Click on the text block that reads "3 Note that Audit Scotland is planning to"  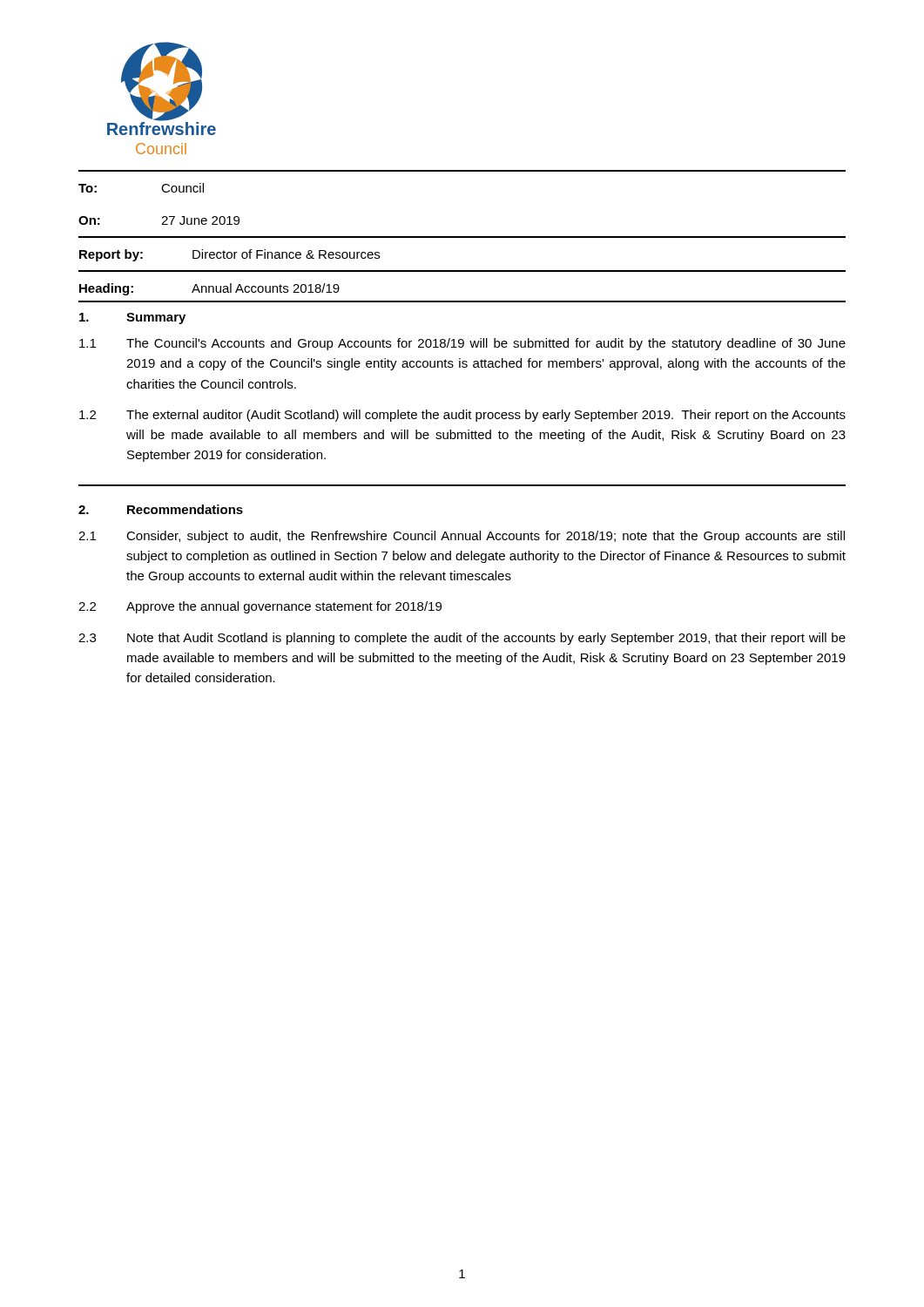pos(462,656)
